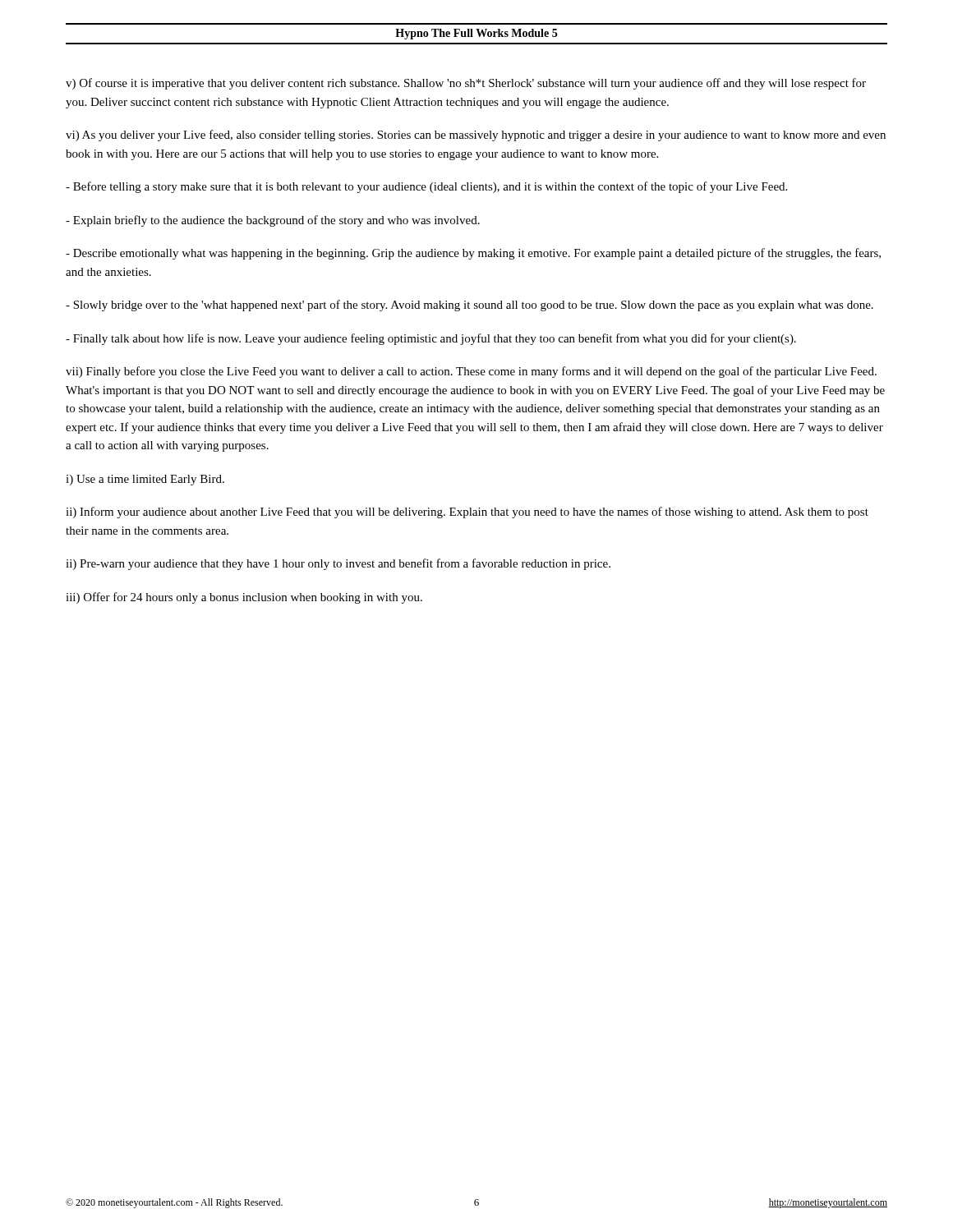Point to the block beginning "Explain briefly to the audience the"
The image size is (953, 1232).
[273, 220]
